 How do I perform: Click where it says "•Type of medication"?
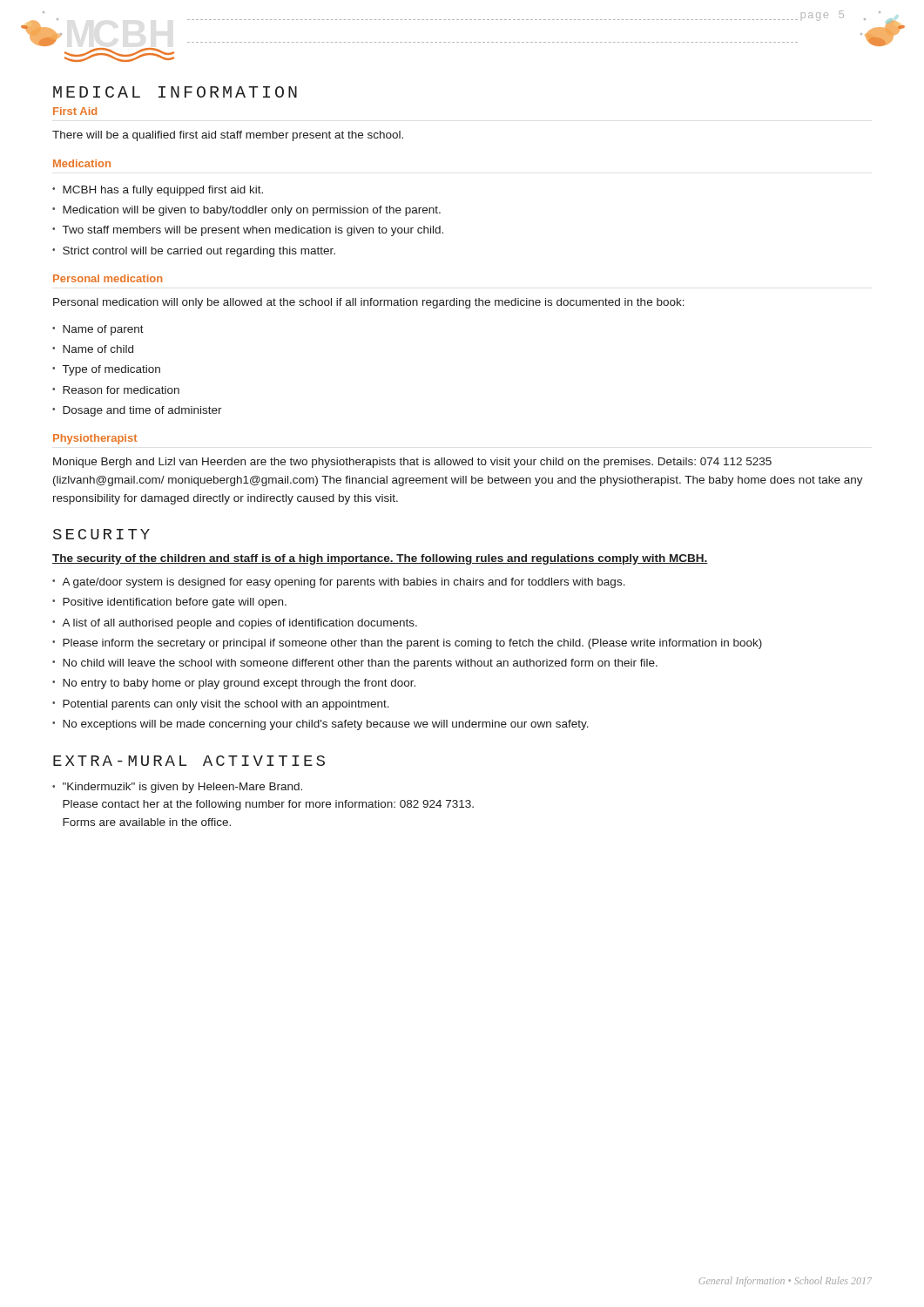point(107,370)
